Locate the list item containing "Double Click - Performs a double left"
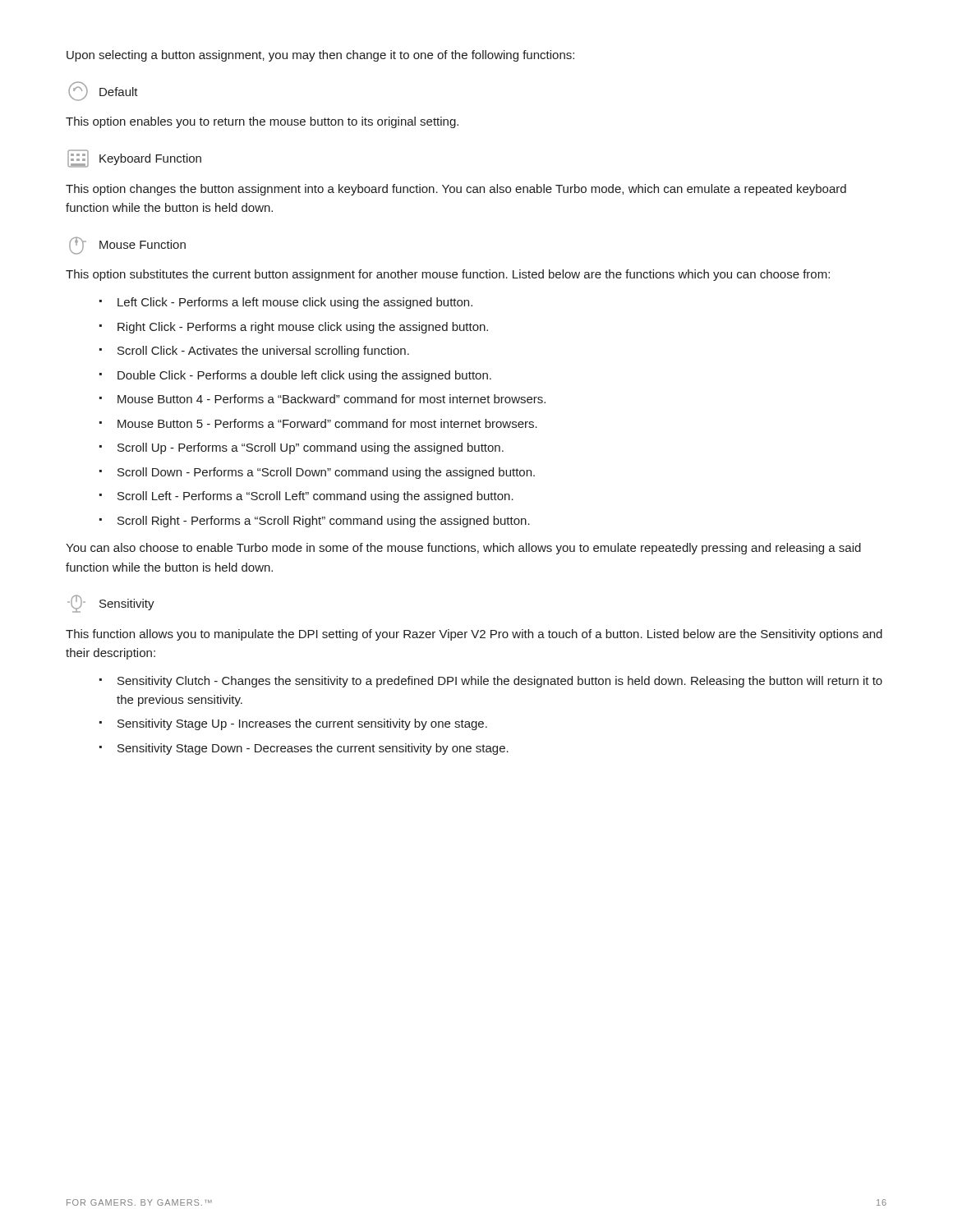953x1232 pixels. (493, 375)
